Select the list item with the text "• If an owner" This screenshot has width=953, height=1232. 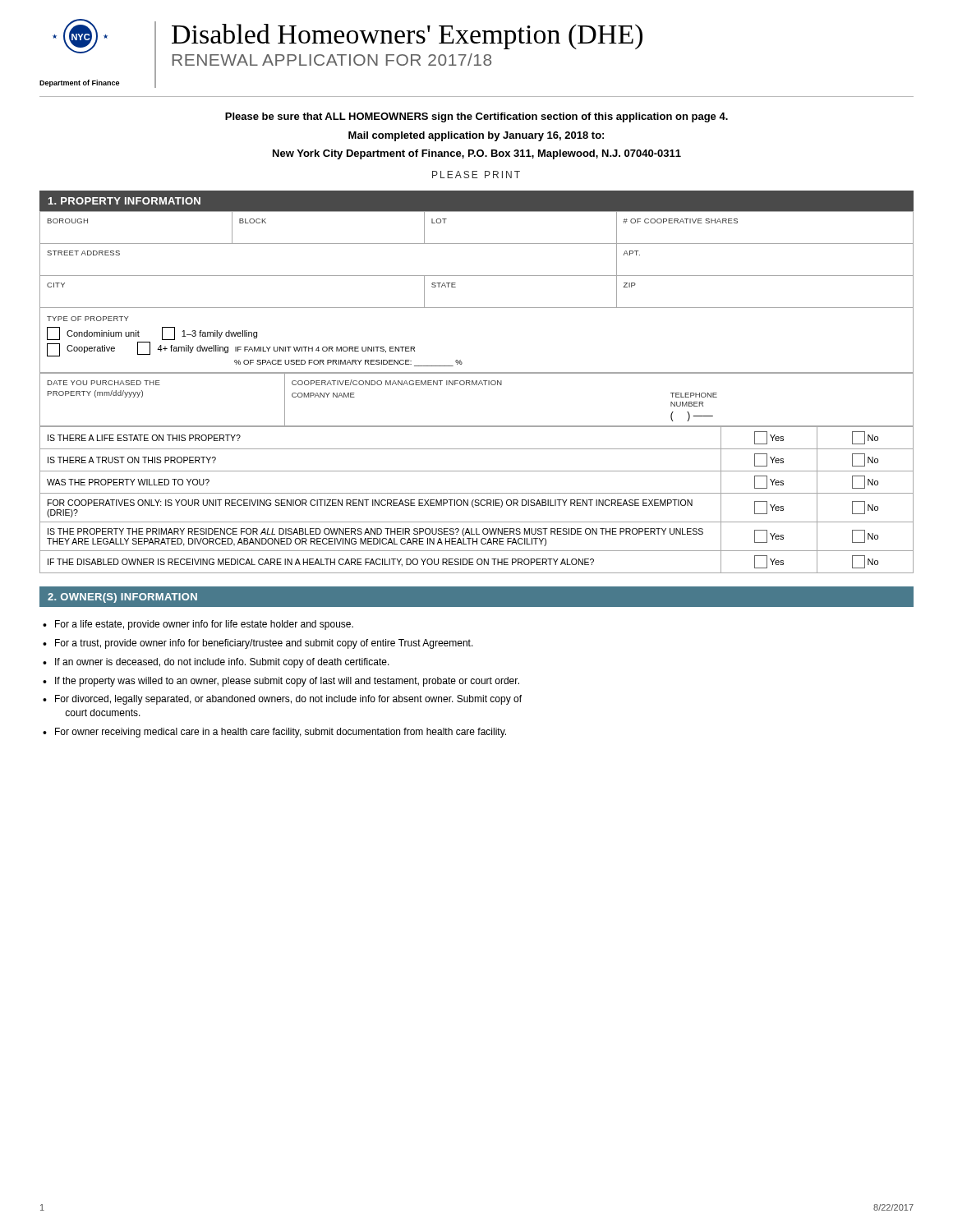click(216, 663)
